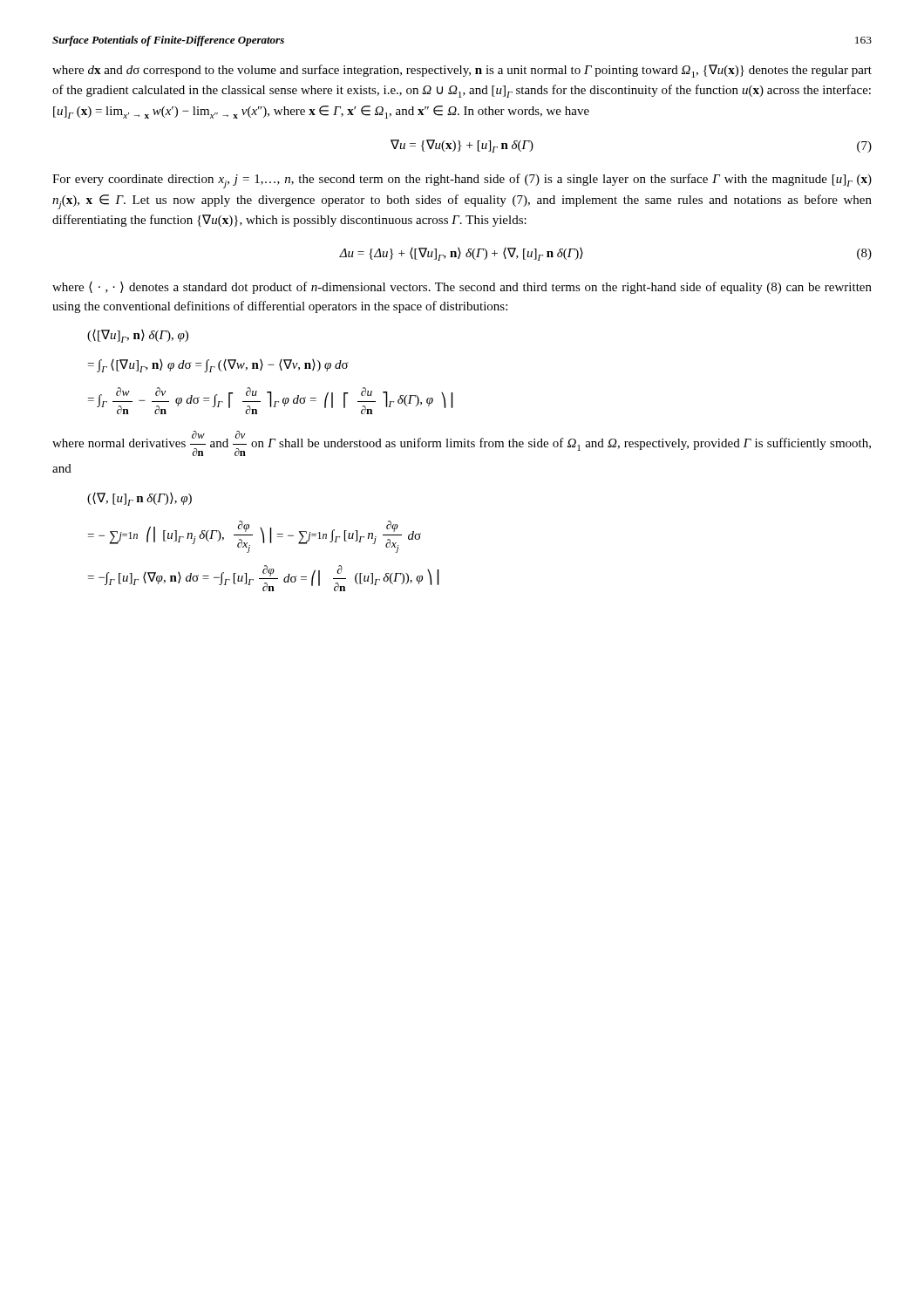Viewport: 924px width, 1308px height.
Task: Locate the block starting "where dx and"
Action: pos(462,92)
